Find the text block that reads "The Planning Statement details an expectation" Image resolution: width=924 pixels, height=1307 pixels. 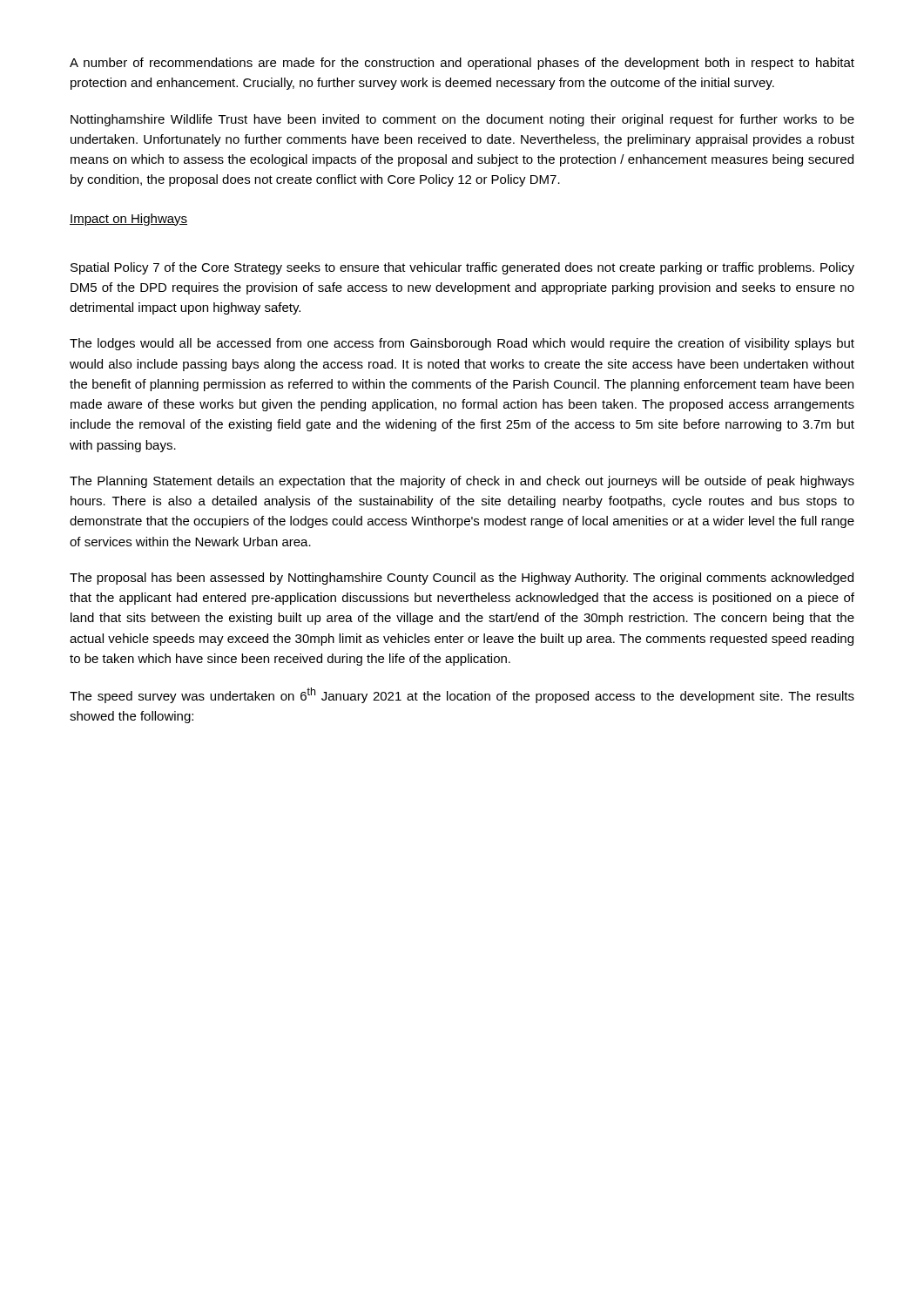462,511
